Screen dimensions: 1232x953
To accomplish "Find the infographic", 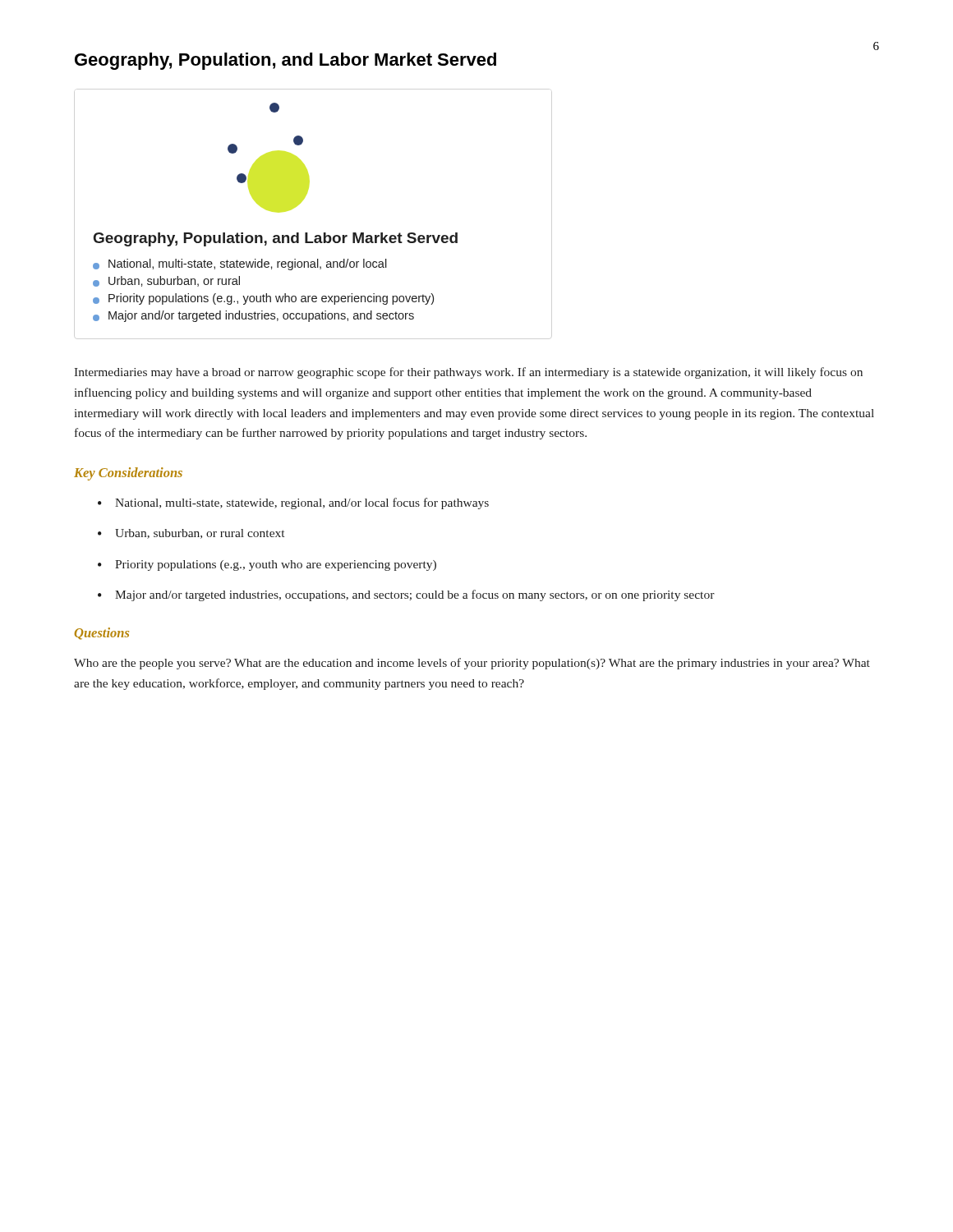I will point(313,214).
